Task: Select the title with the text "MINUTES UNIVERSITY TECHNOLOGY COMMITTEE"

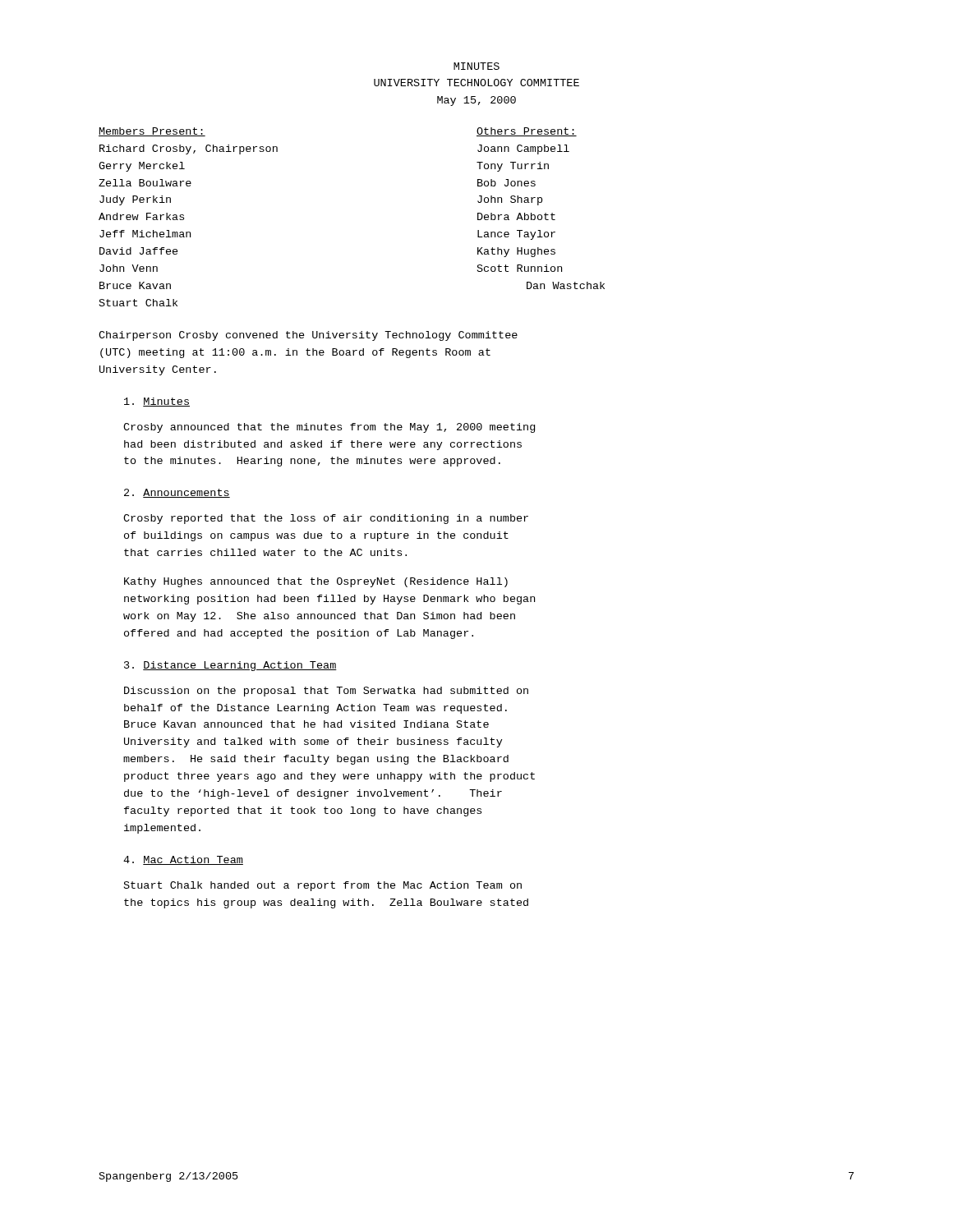Action: [476, 84]
